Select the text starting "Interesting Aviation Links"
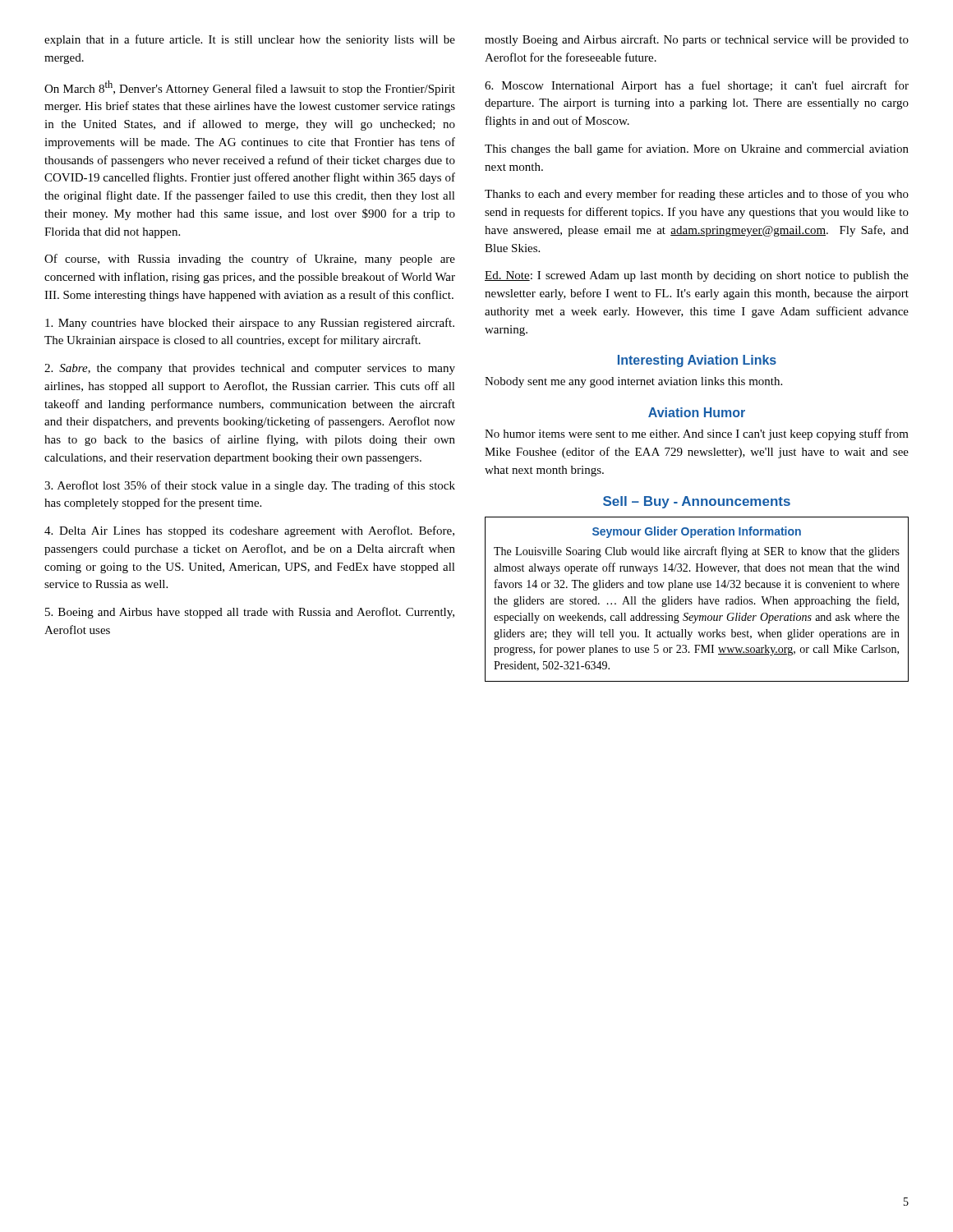Viewport: 953px width, 1232px height. tap(697, 360)
